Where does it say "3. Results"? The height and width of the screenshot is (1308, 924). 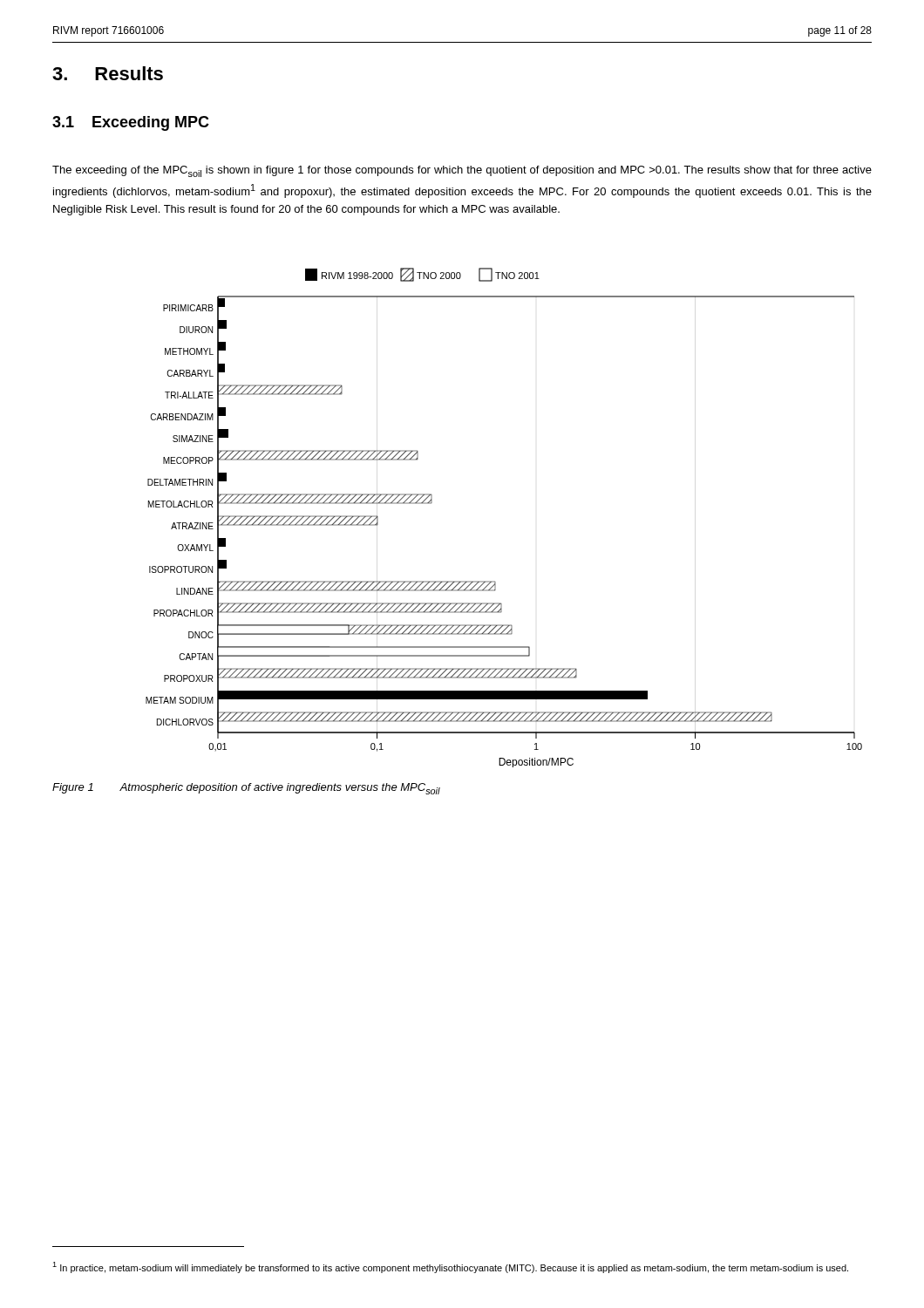[x=108, y=74]
